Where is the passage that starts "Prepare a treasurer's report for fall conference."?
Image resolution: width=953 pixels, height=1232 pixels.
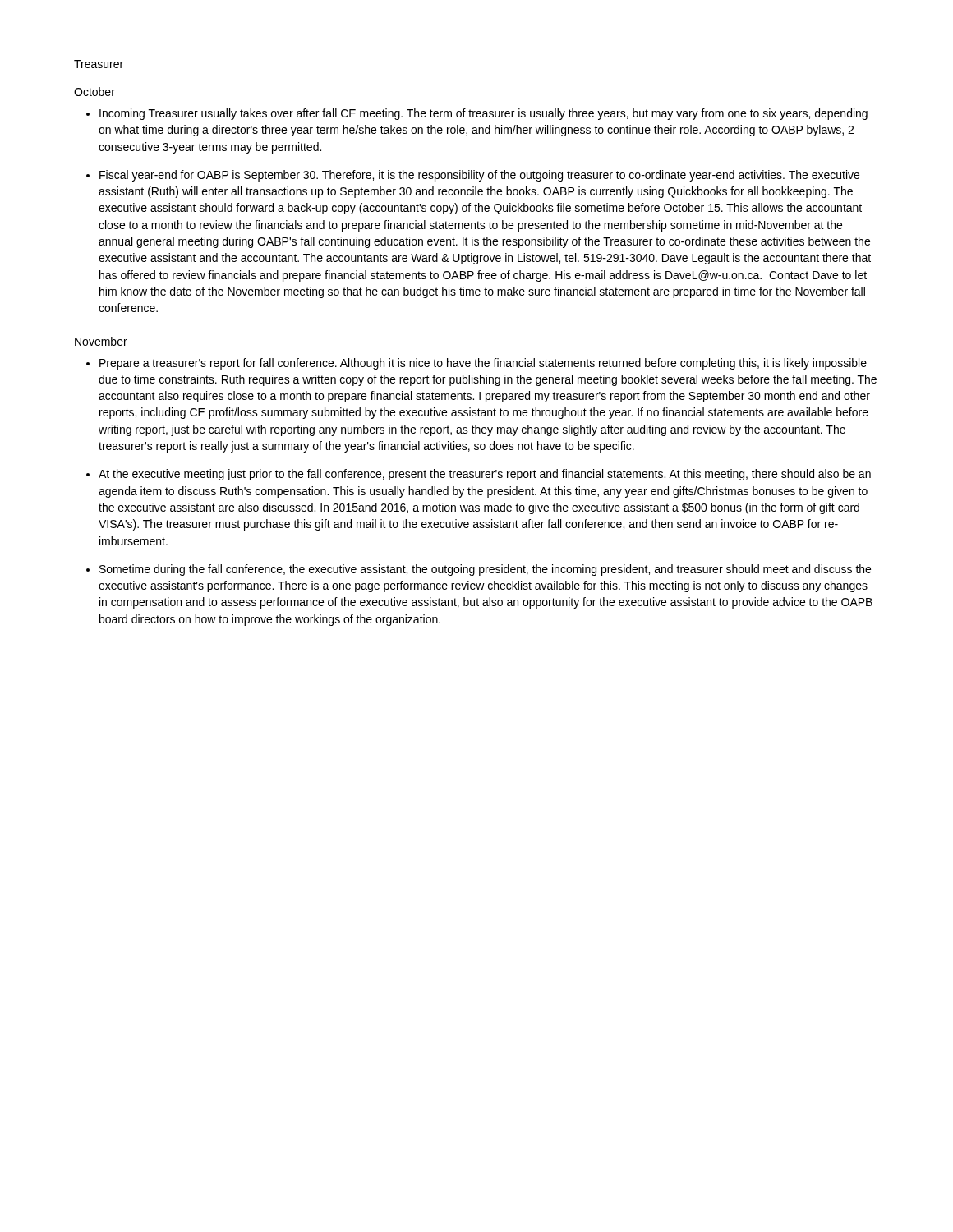click(488, 404)
